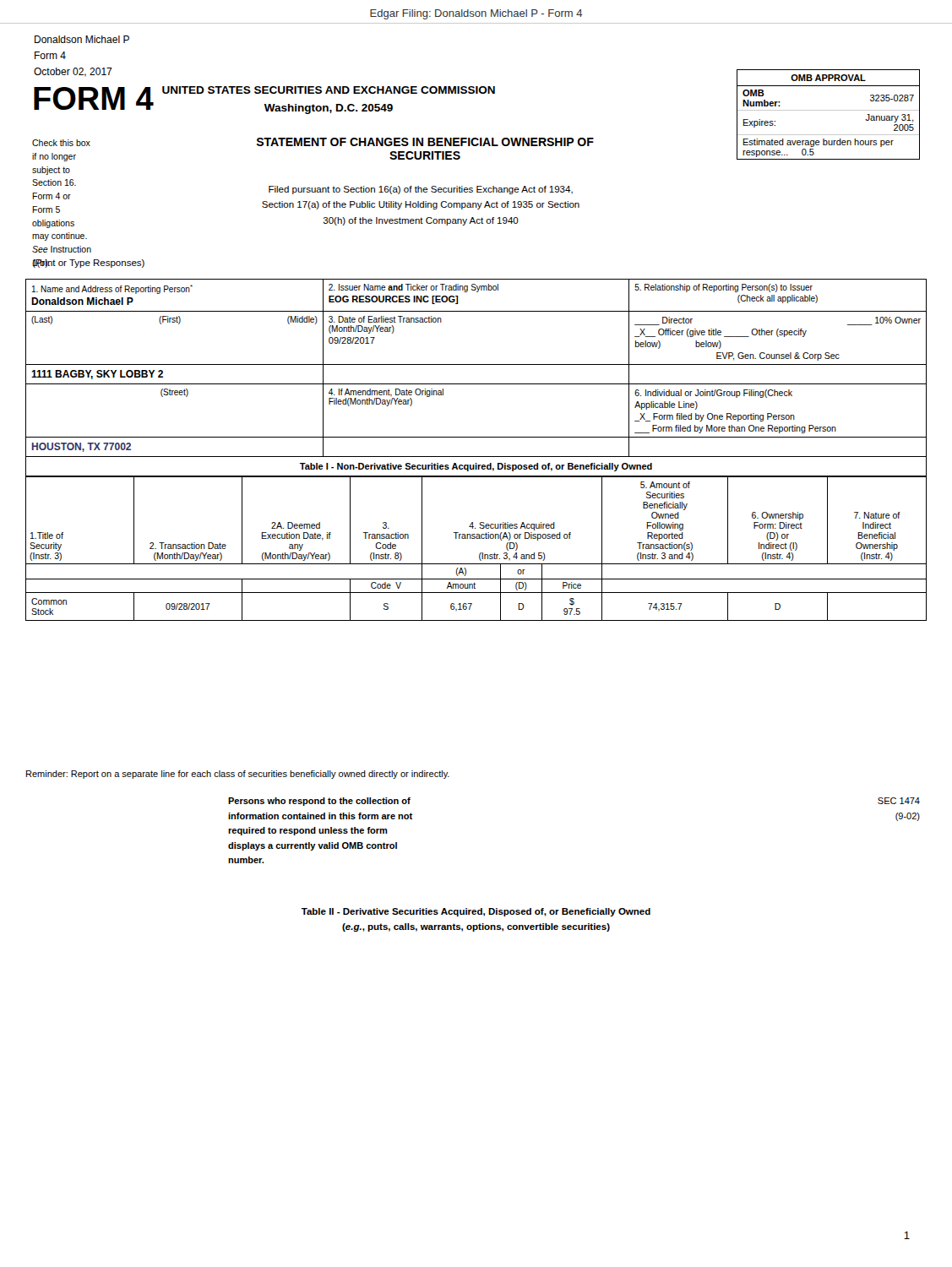The height and width of the screenshot is (1267, 952).
Task: Locate the title that says "FORM 4 UNITED STATES"
Action: point(264,99)
